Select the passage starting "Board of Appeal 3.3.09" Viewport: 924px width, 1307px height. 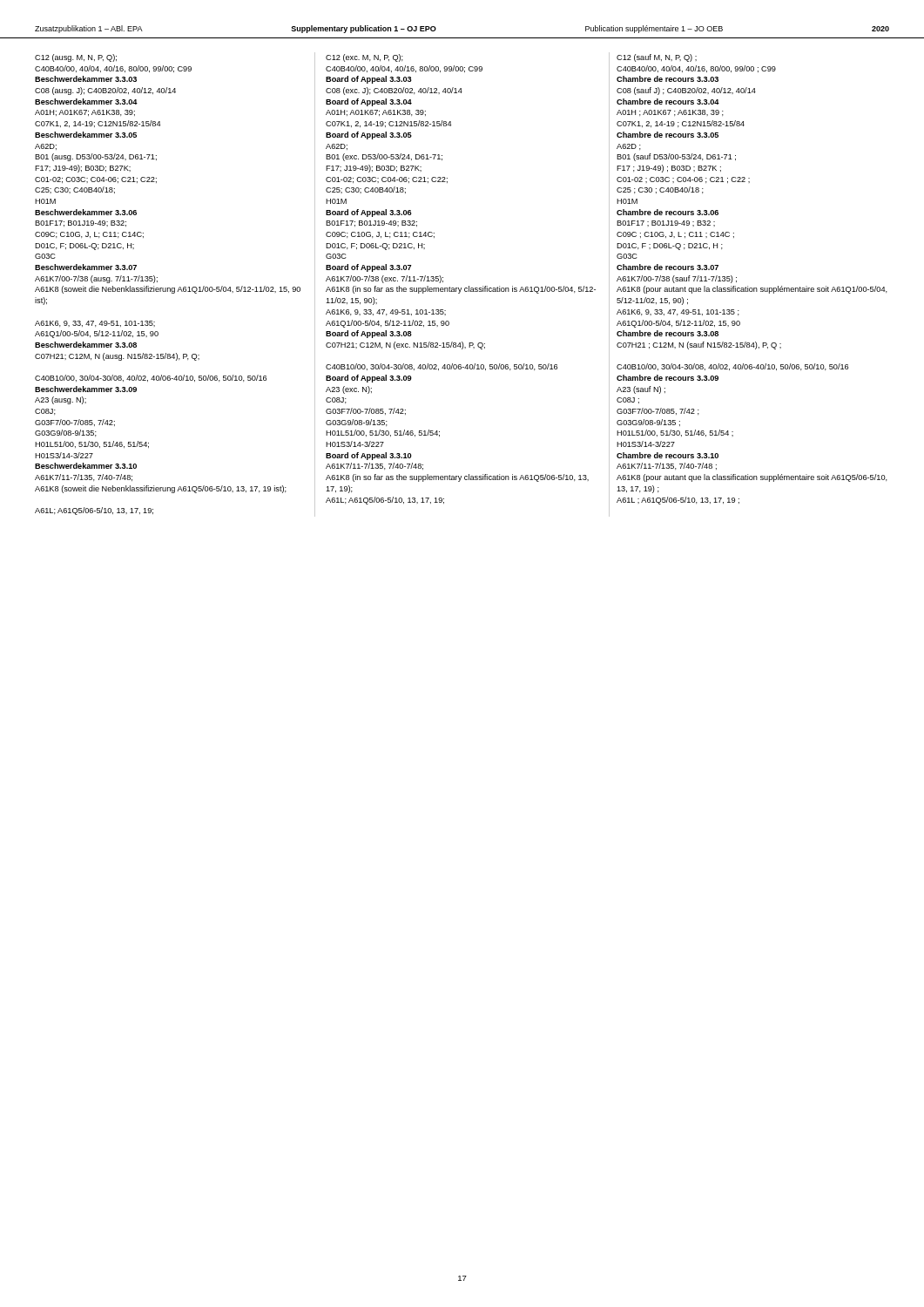point(369,378)
